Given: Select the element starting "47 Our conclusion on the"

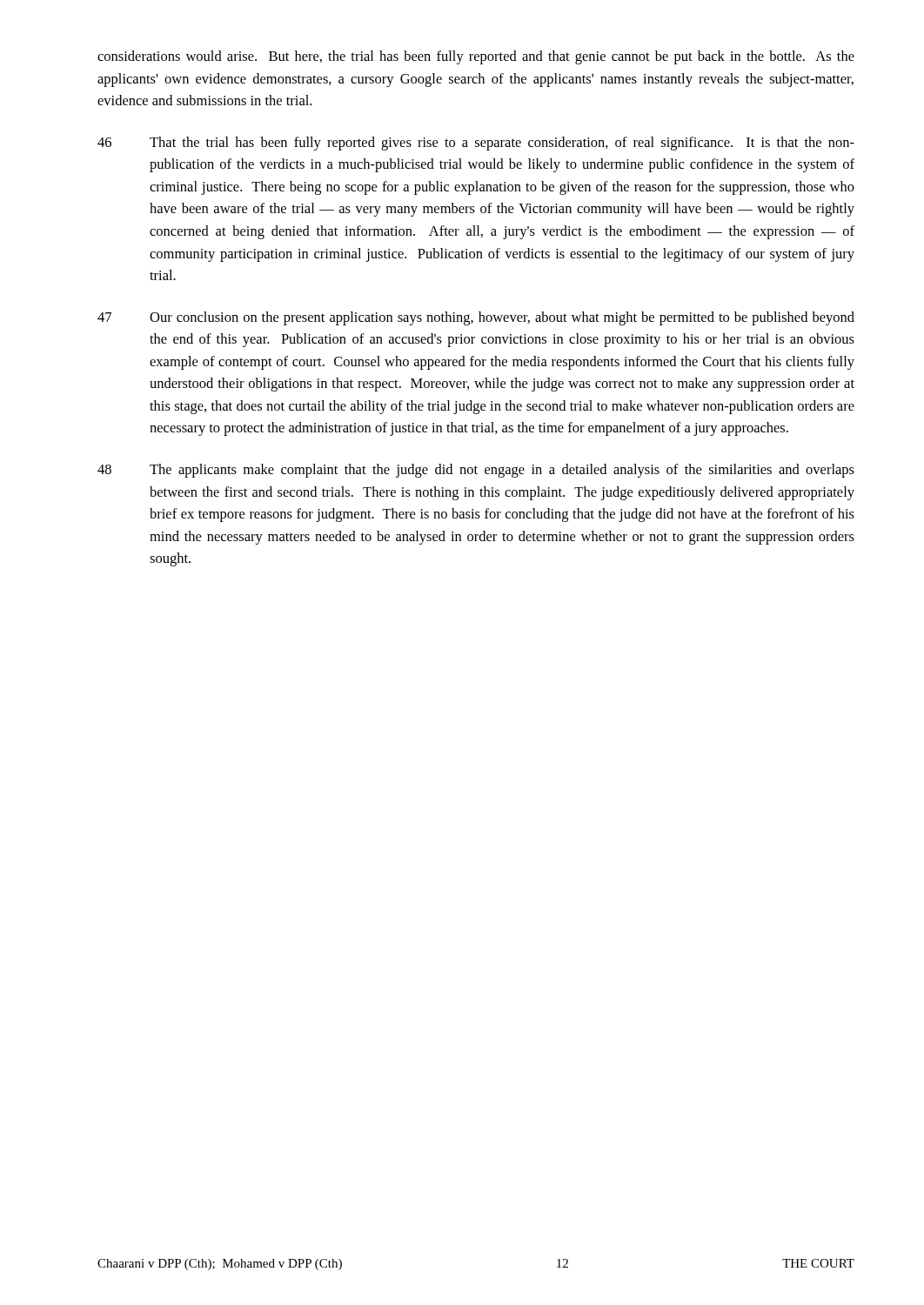Looking at the screenshot, I should [x=476, y=373].
